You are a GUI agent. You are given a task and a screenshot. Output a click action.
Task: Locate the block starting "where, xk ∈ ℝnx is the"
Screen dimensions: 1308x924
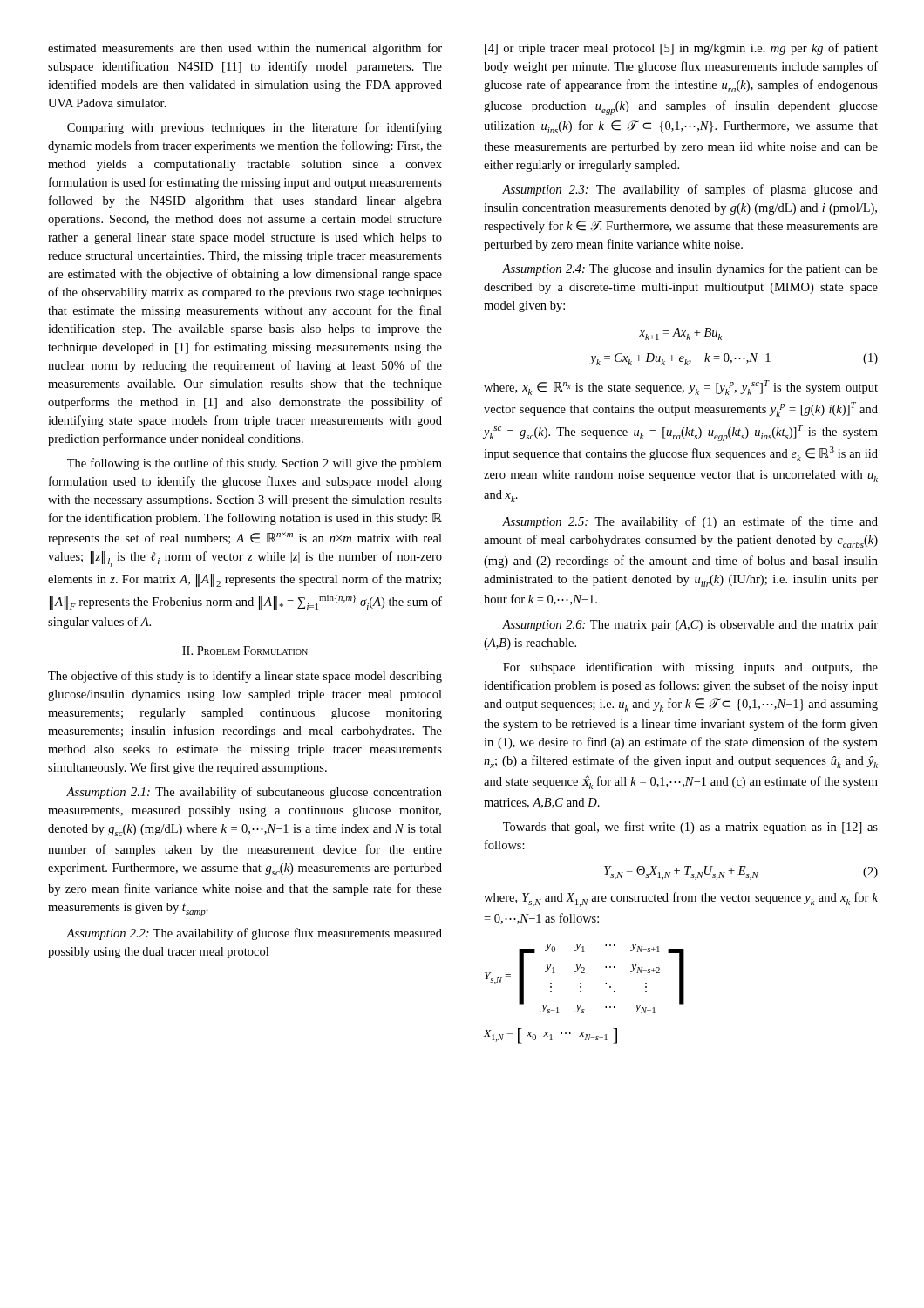[x=681, y=615]
